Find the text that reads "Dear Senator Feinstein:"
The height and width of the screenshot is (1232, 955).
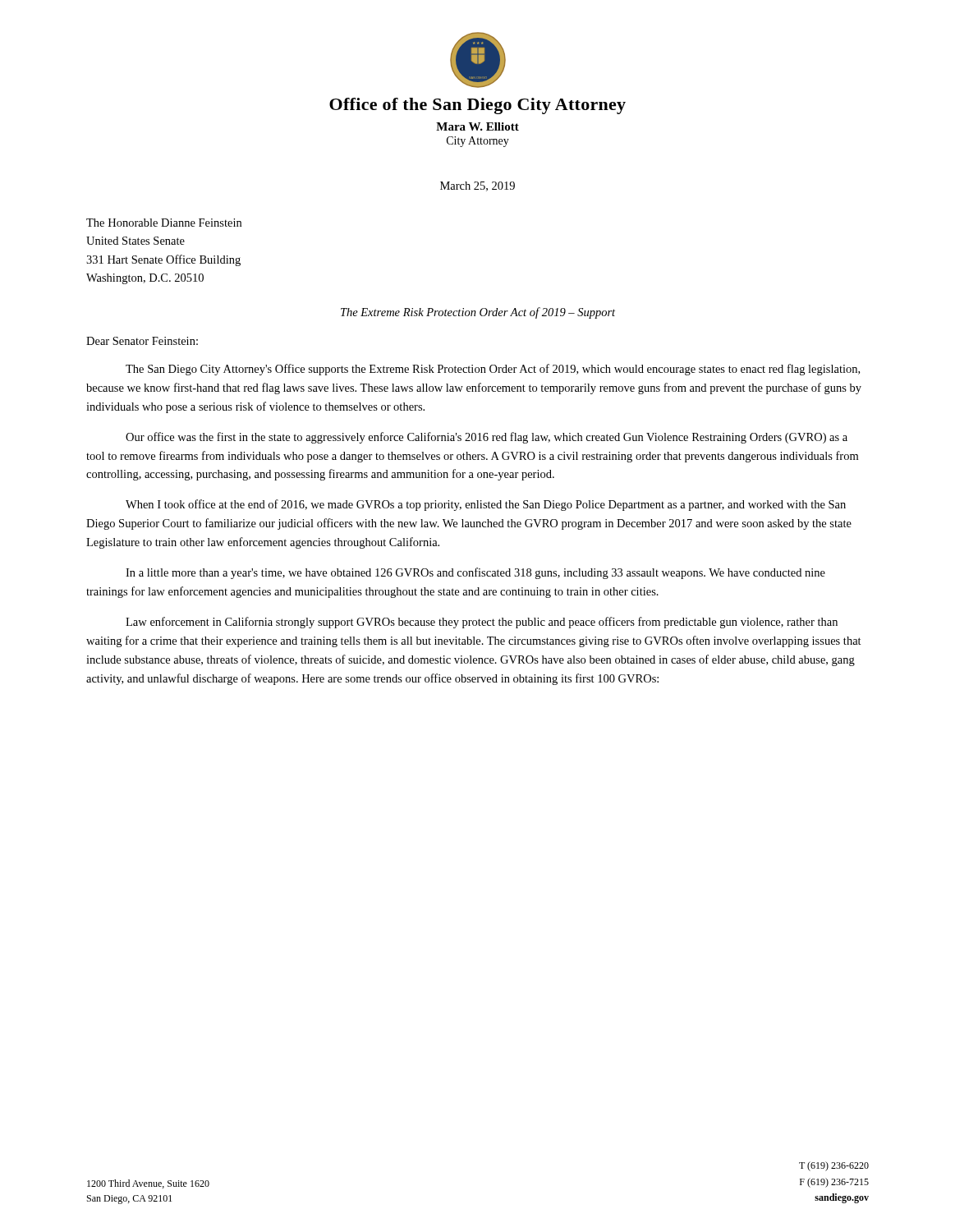(142, 341)
